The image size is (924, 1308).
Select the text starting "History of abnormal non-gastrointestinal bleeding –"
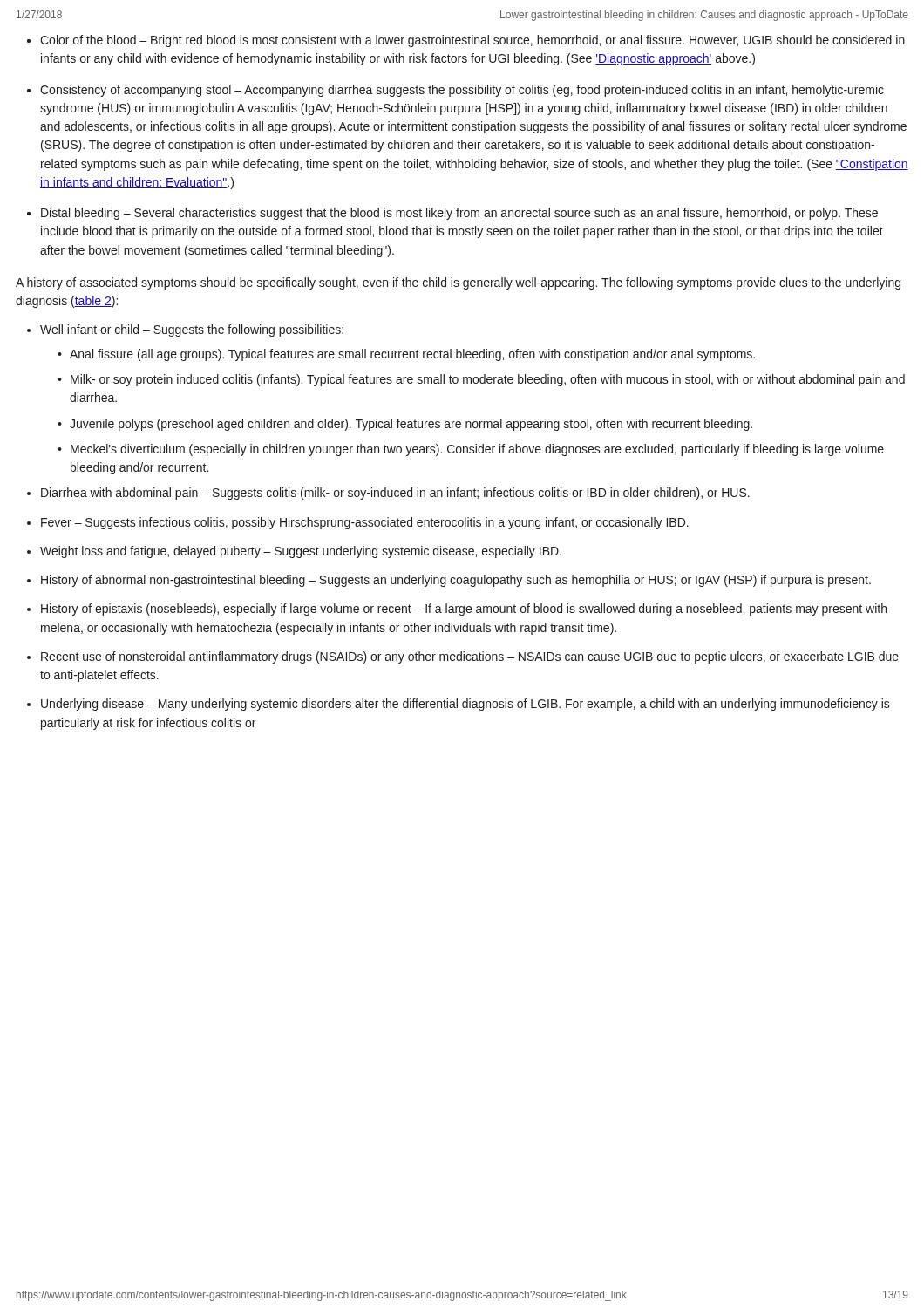point(474,580)
